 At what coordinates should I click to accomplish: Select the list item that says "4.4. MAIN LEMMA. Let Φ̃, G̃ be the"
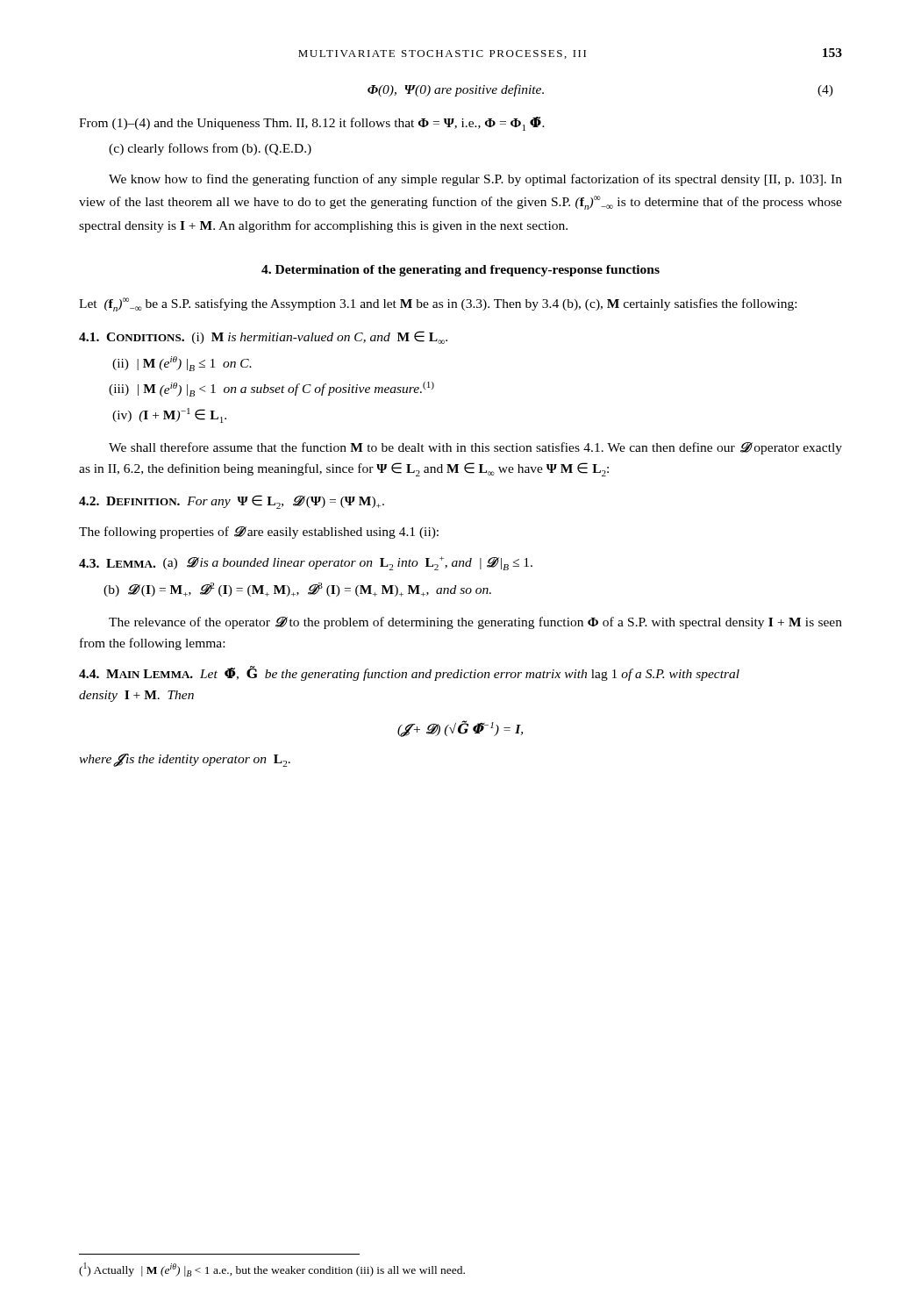[x=460, y=684]
